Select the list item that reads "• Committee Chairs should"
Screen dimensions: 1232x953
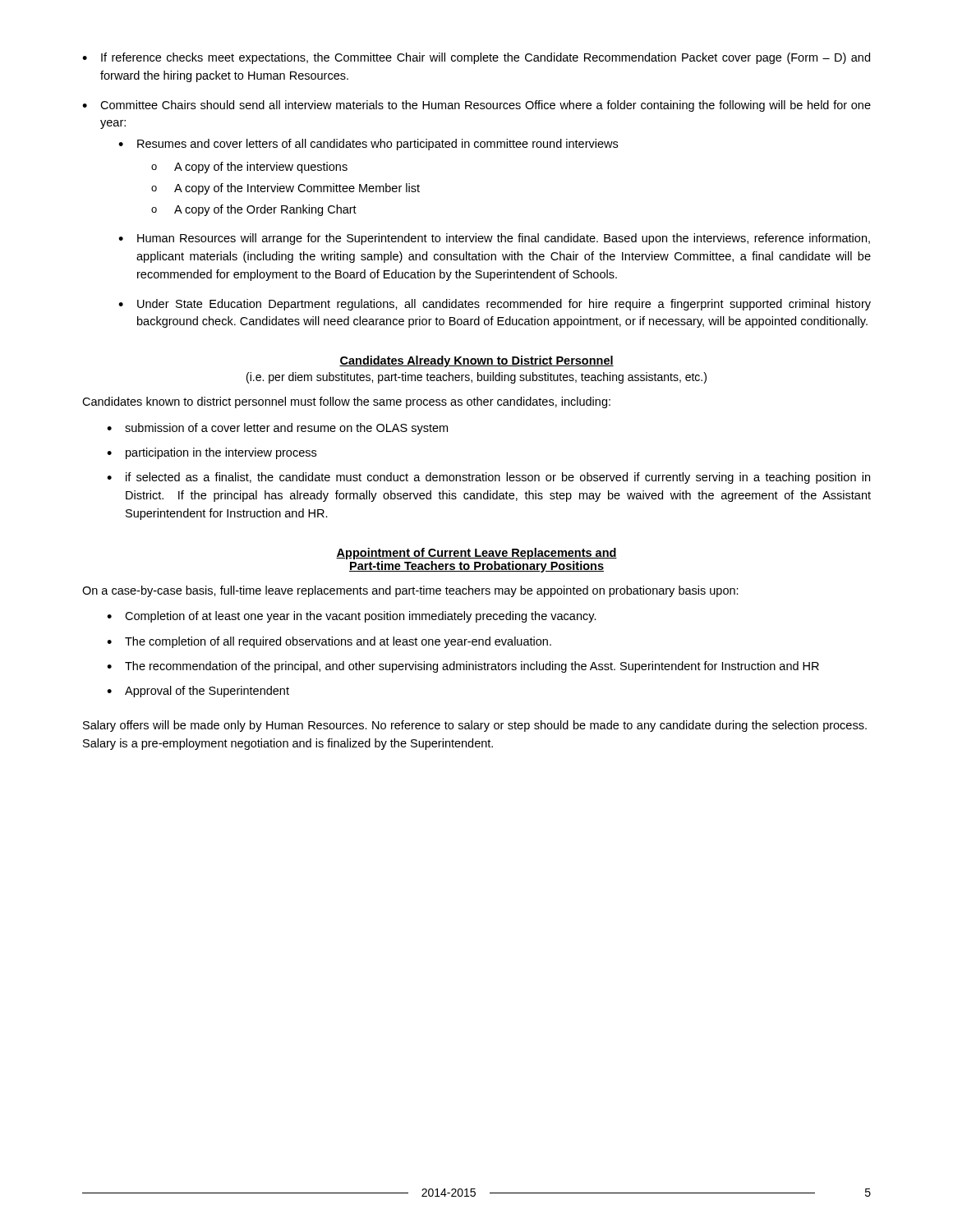click(476, 114)
